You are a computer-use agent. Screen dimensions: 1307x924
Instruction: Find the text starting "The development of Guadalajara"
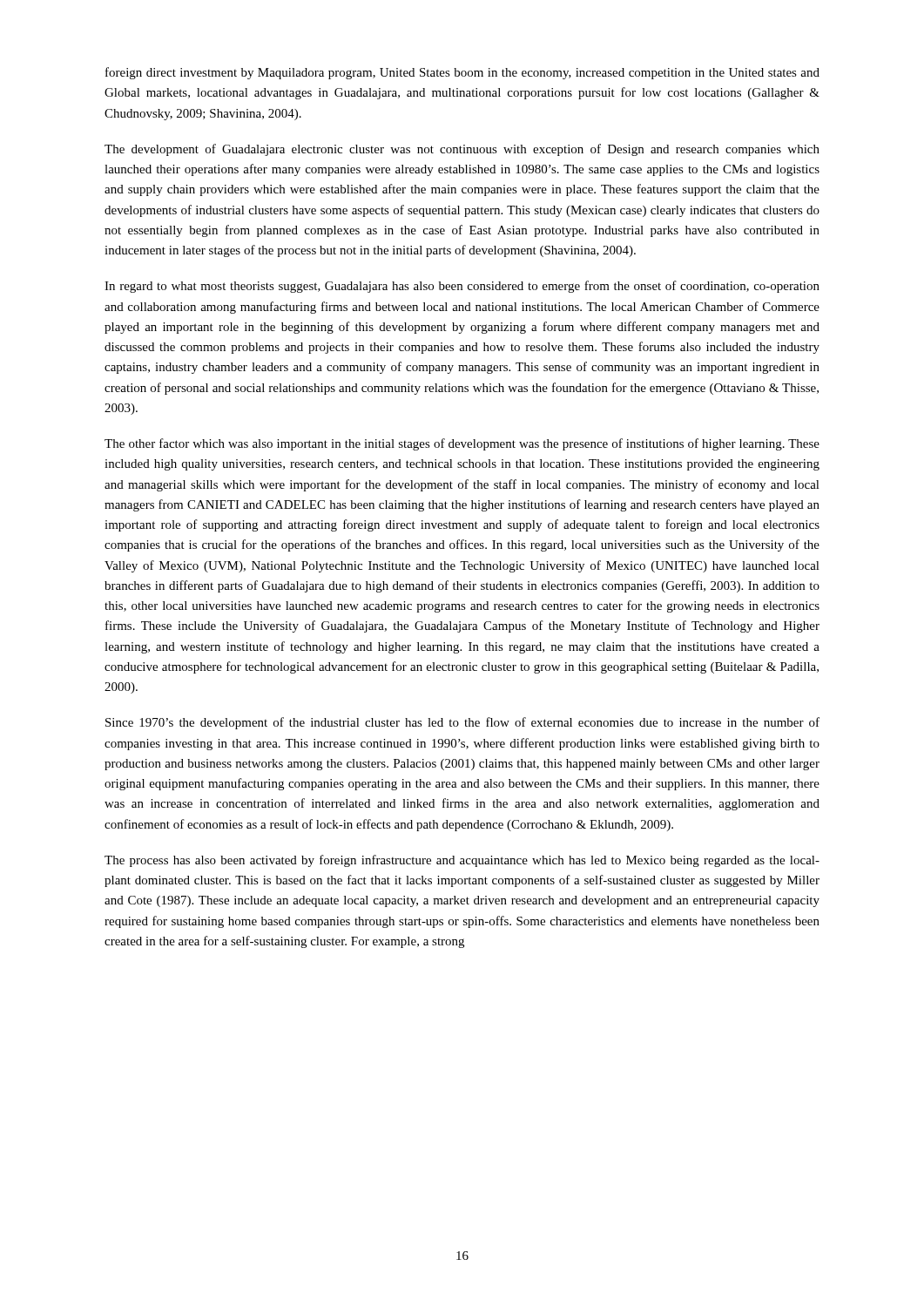point(462,199)
